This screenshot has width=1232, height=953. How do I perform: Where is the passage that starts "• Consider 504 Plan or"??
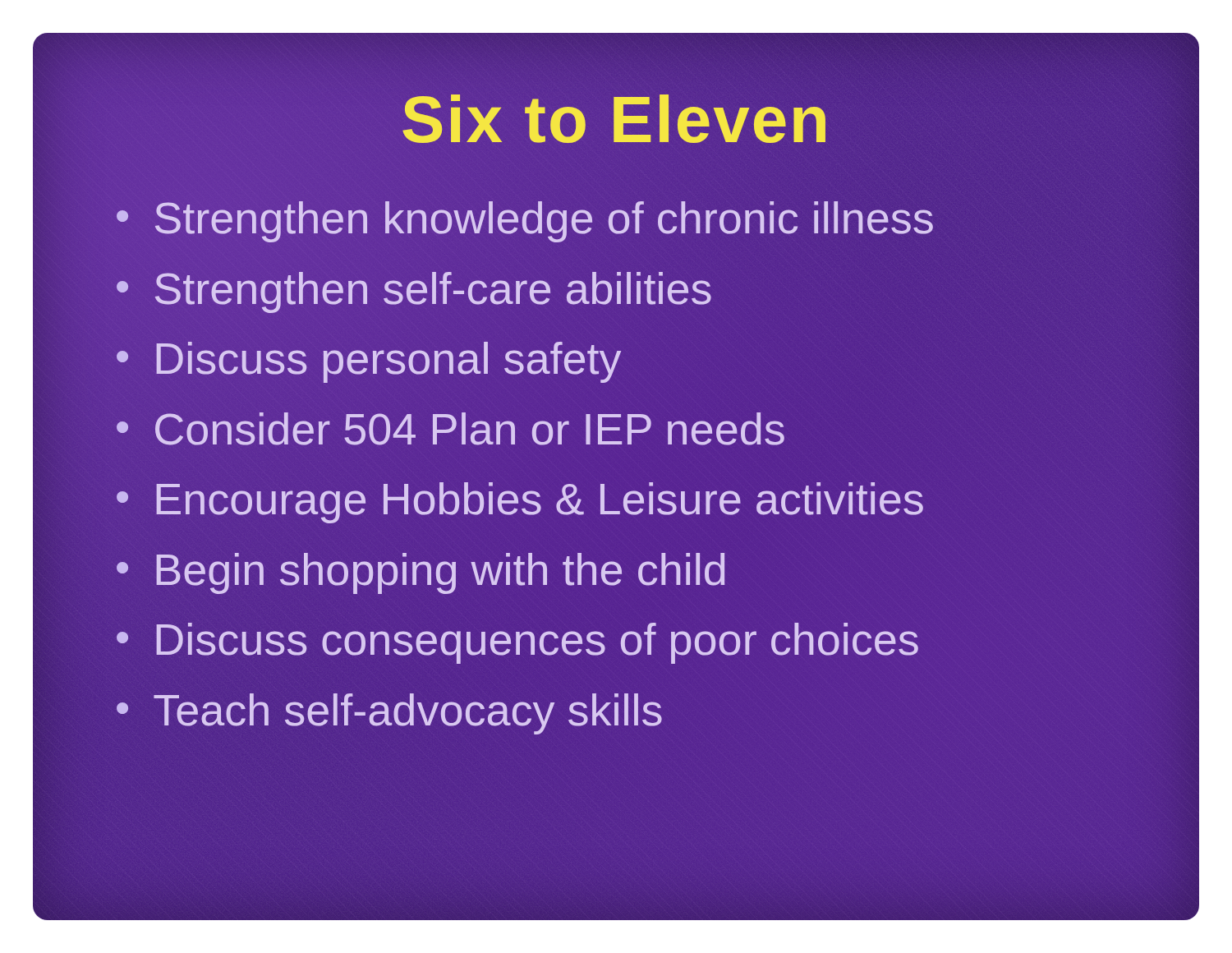pos(450,429)
